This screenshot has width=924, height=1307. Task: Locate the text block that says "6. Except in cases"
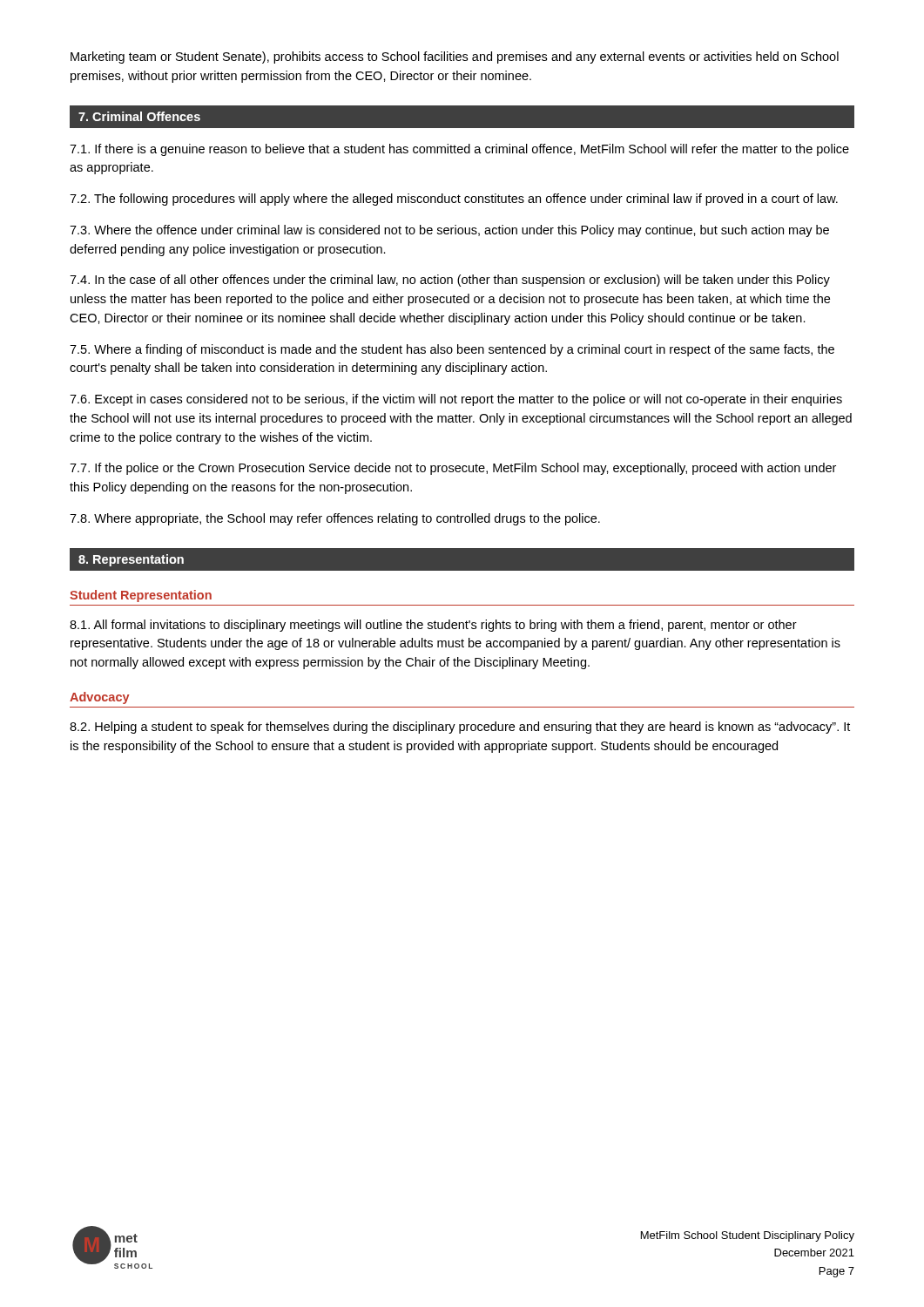[x=461, y=418]
